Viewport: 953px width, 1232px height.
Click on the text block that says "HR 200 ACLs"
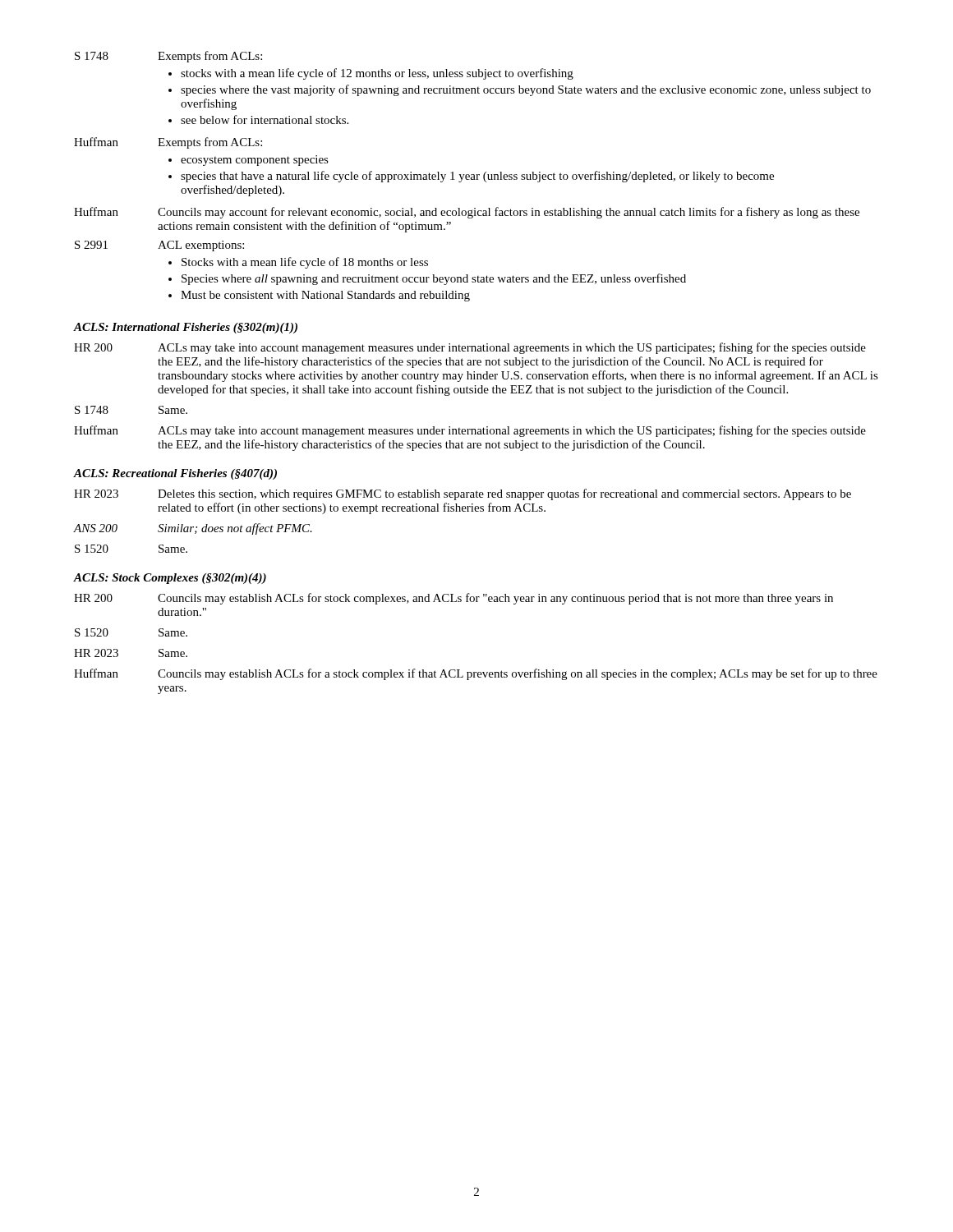476,369
